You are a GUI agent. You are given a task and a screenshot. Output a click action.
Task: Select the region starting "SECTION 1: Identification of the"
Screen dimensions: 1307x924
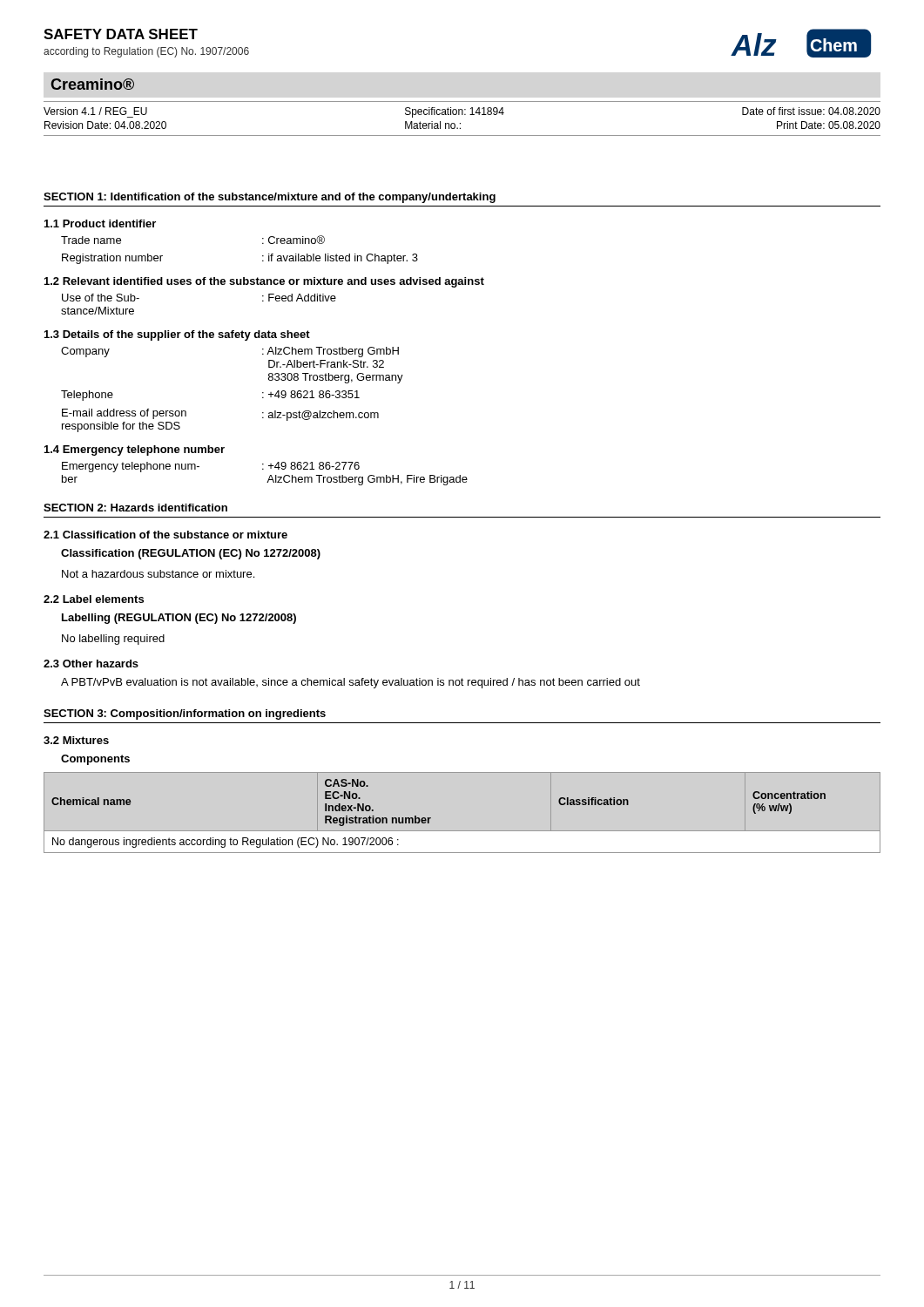point(270,196)
